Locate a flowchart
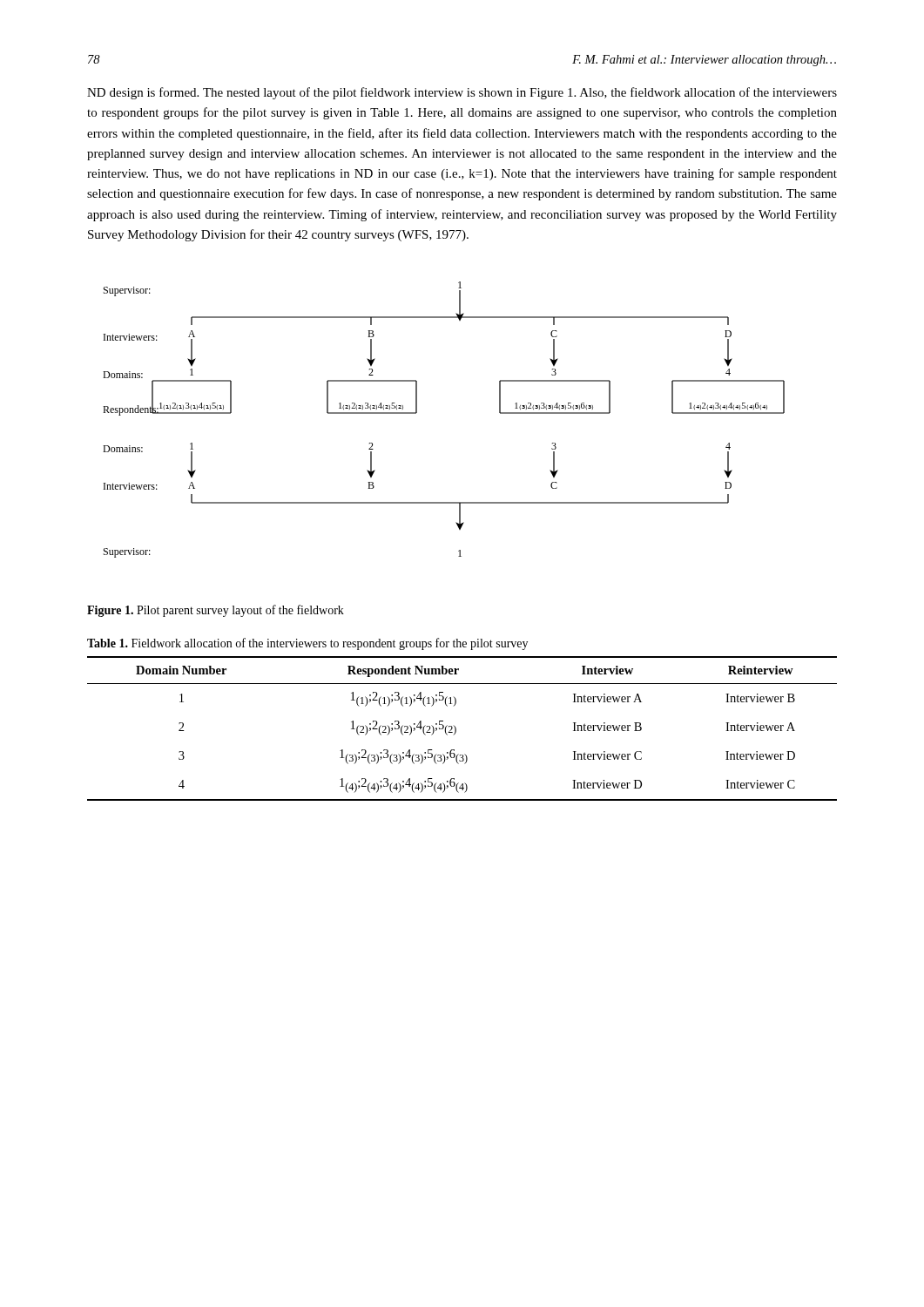The width and height of the screenshot is (924, 1307). (462, 432)
